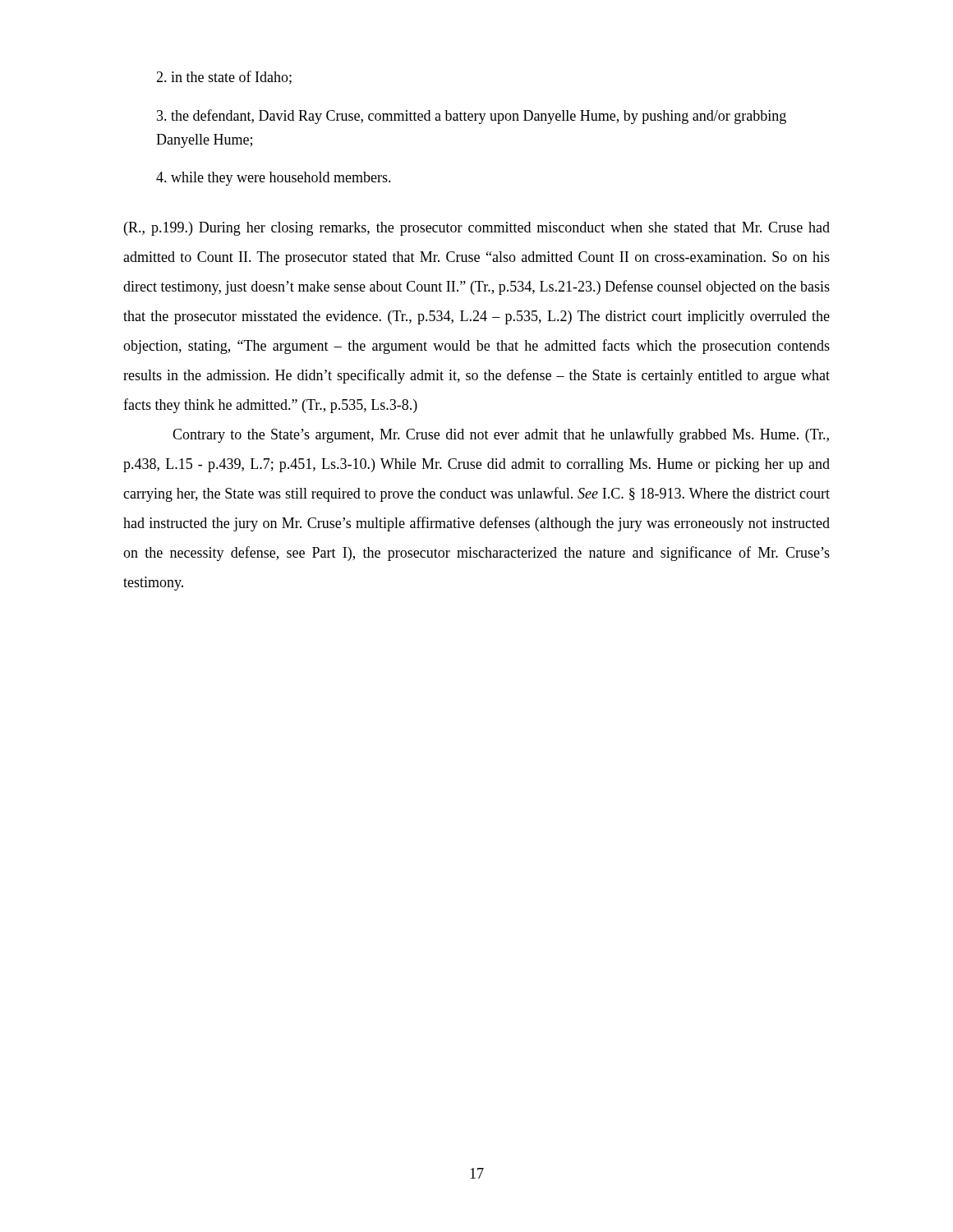This screenshot has width=953, height=1232.
Task: Find the block on this page that starts "3. the defendant, David Ray Cruse, committed"
Action: [x=471, y=127]
